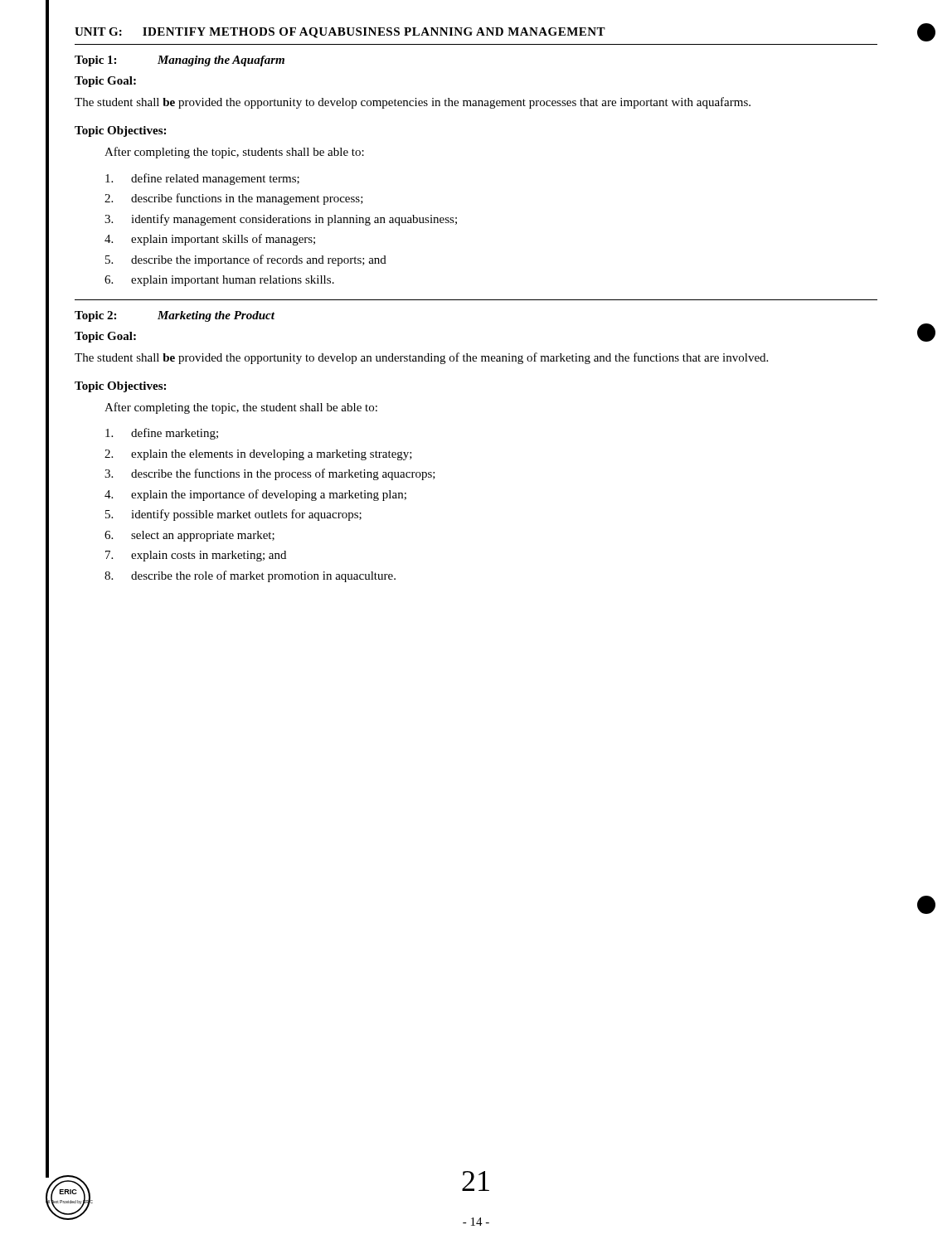This screenshot has width=952, height=1244.
Task: Locate the section header that reads "Topic 2: Marketing the Product"
Action: (x=175, y=315)
